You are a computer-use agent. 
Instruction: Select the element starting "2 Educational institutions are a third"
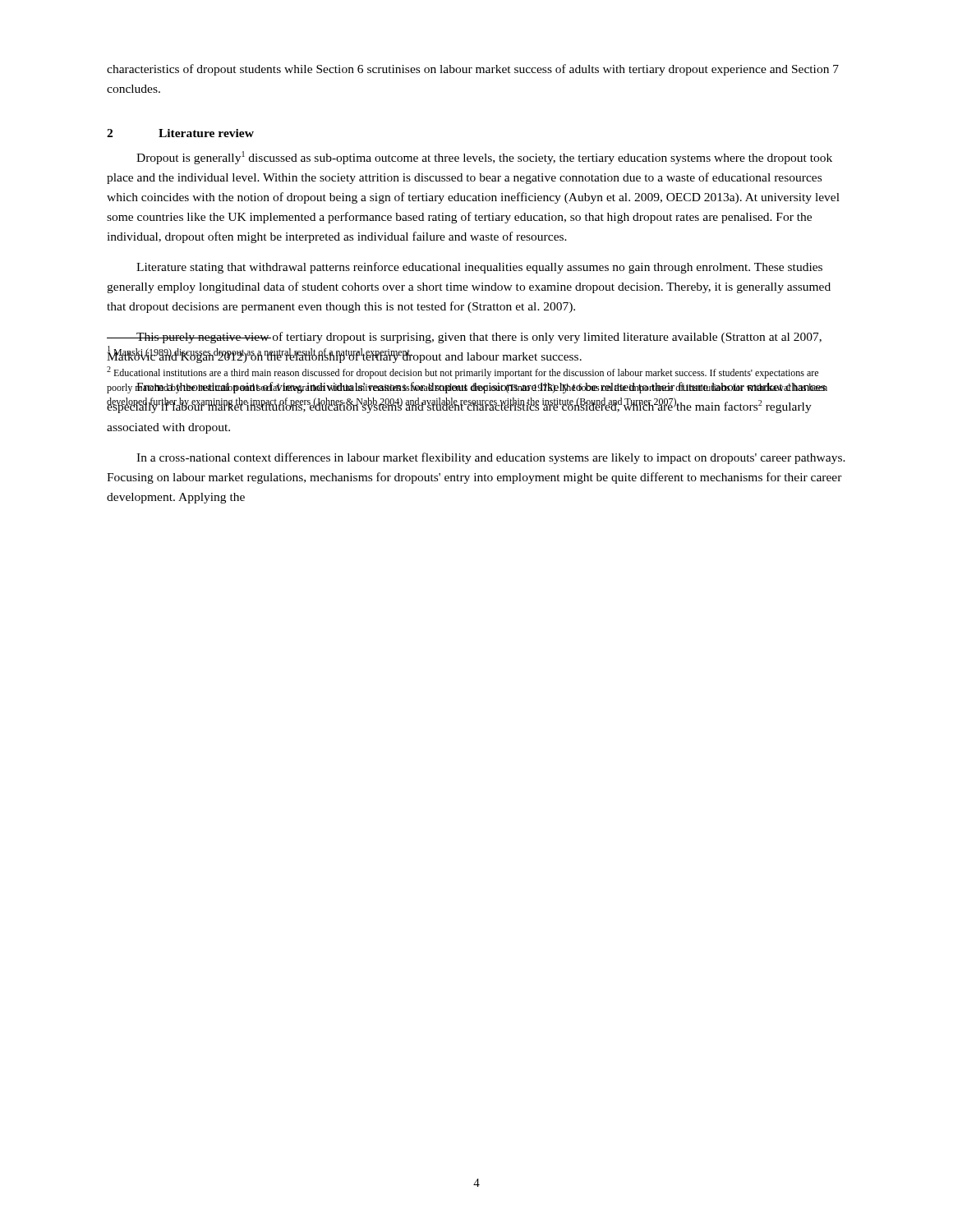pos(476,387)
